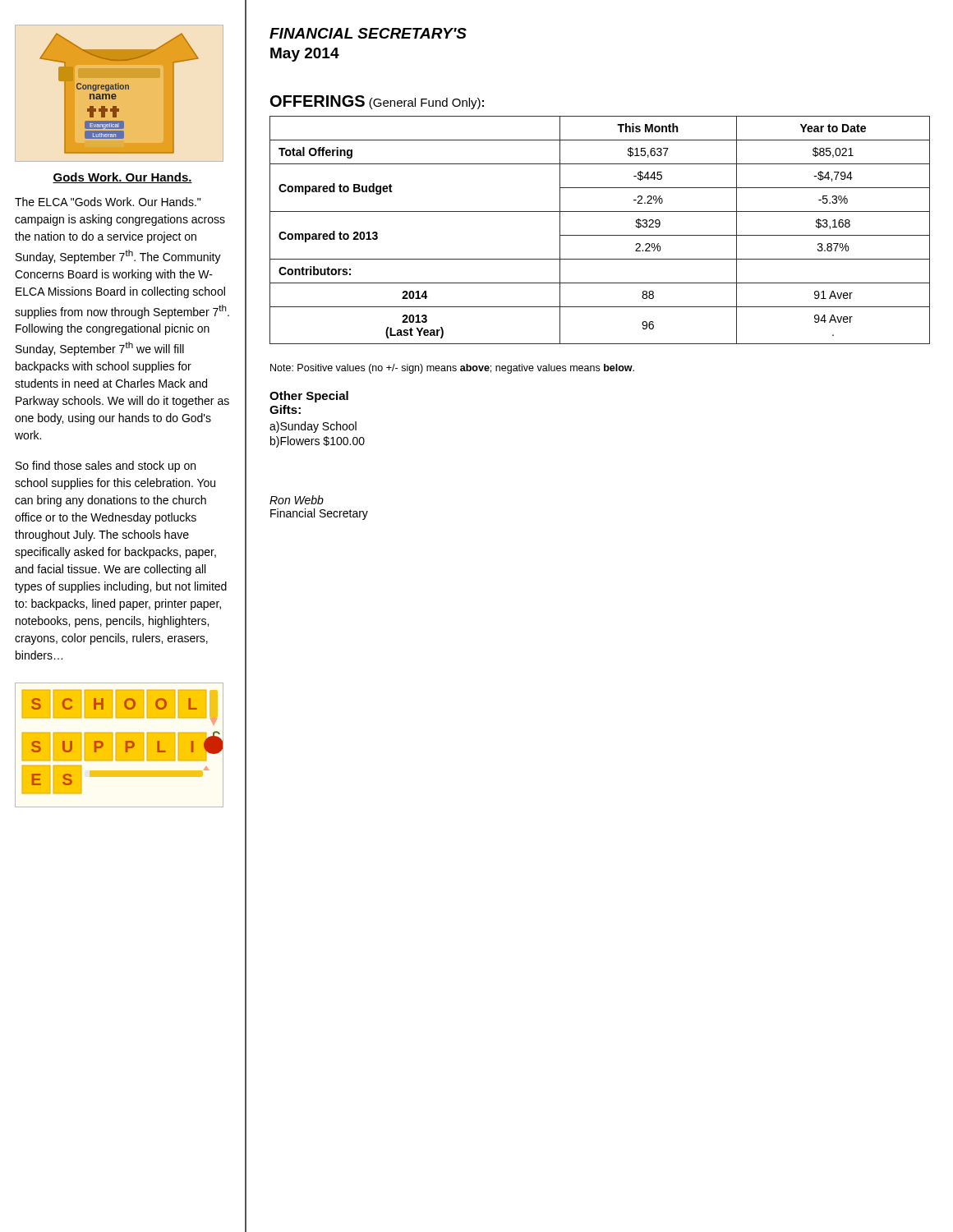The height and width of the screenshot is (1232, 953).
Task: Find the text block that says "Note: Positive values (no +/- sign) means above;"
Action: [x=452, y=368]
